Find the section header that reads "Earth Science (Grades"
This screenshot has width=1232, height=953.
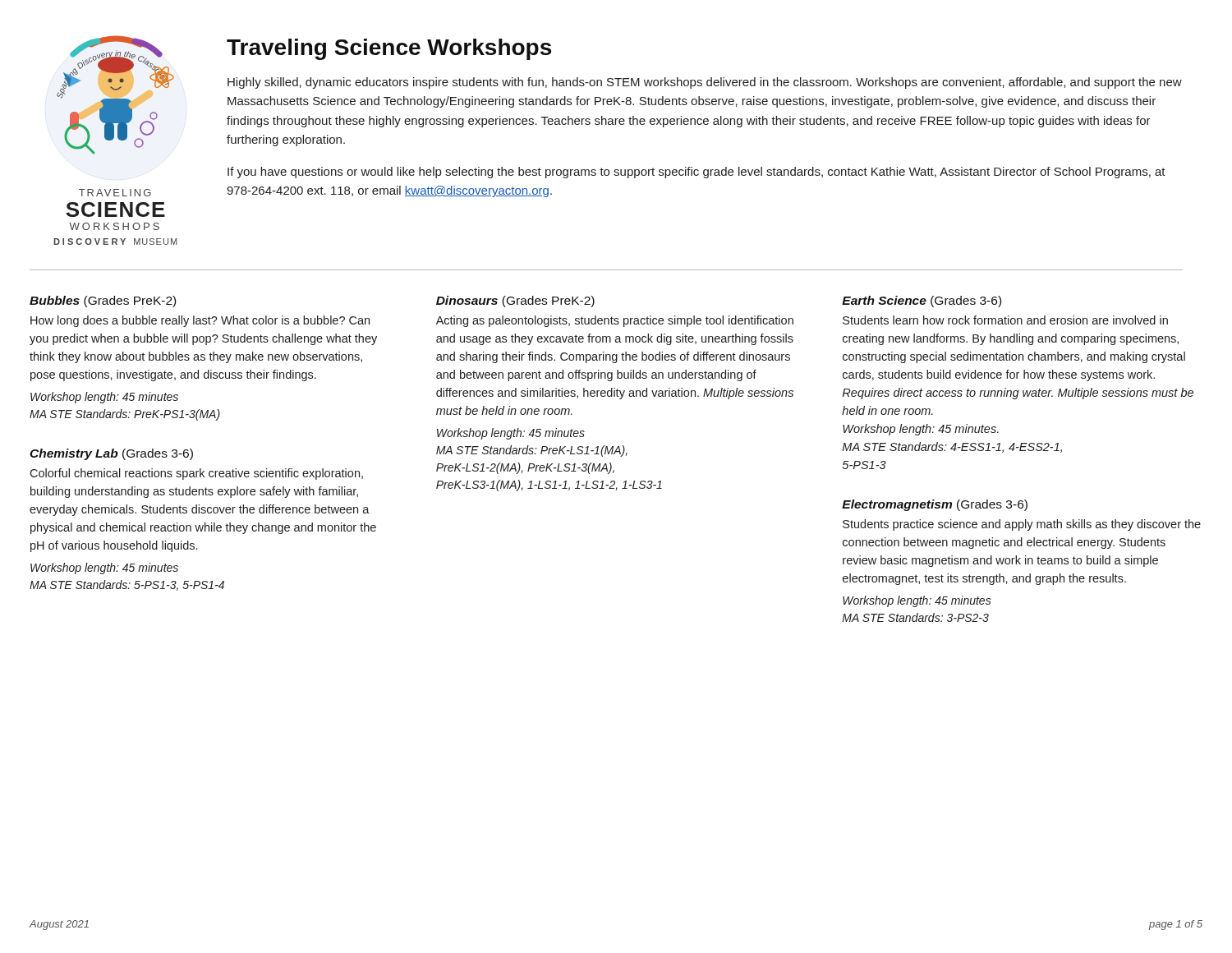pyautogui.click(x=922, y=300)
